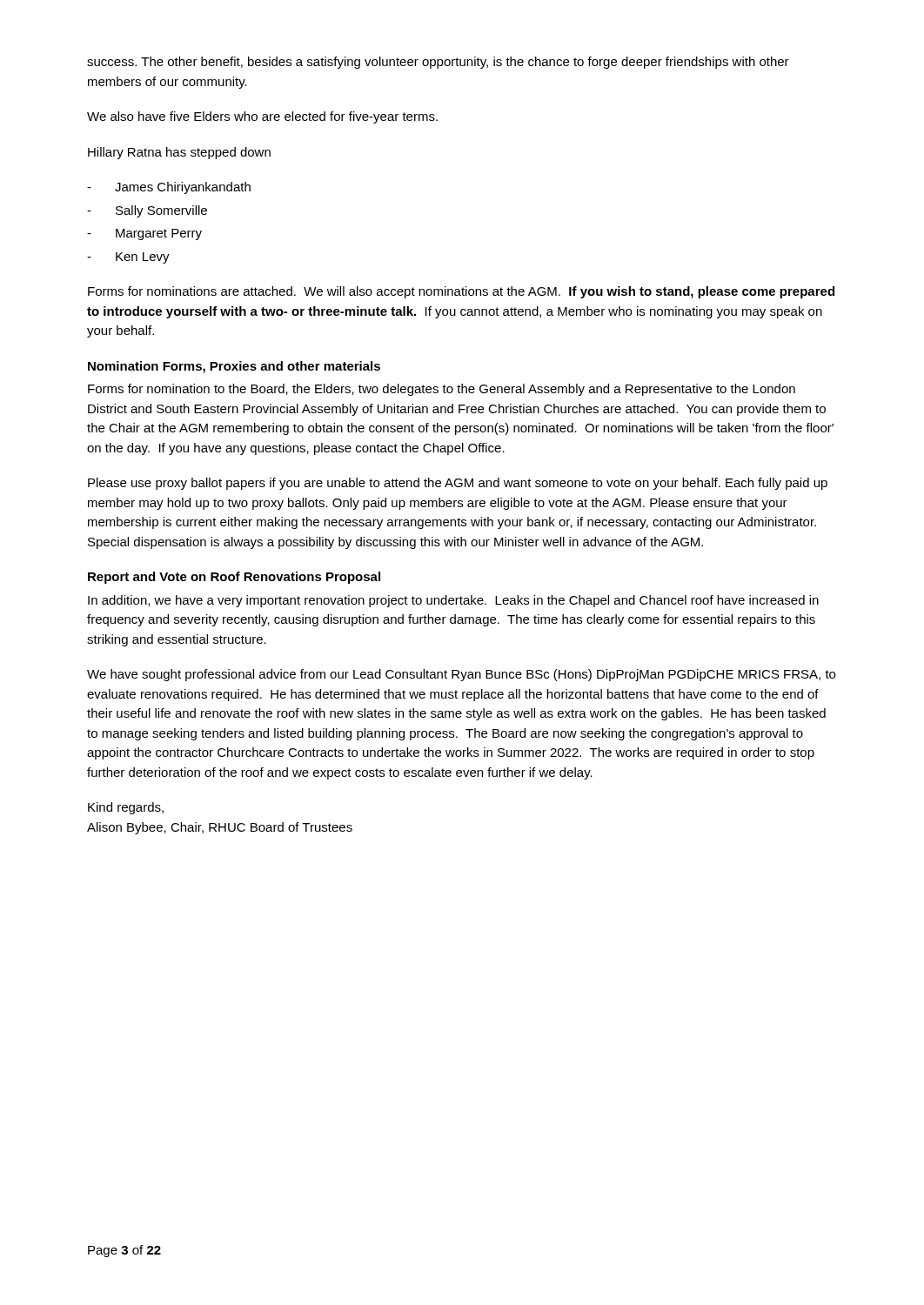Find the region starting "- Margaret Perry"
924x1305 pixels.
(x=144, y=233)
